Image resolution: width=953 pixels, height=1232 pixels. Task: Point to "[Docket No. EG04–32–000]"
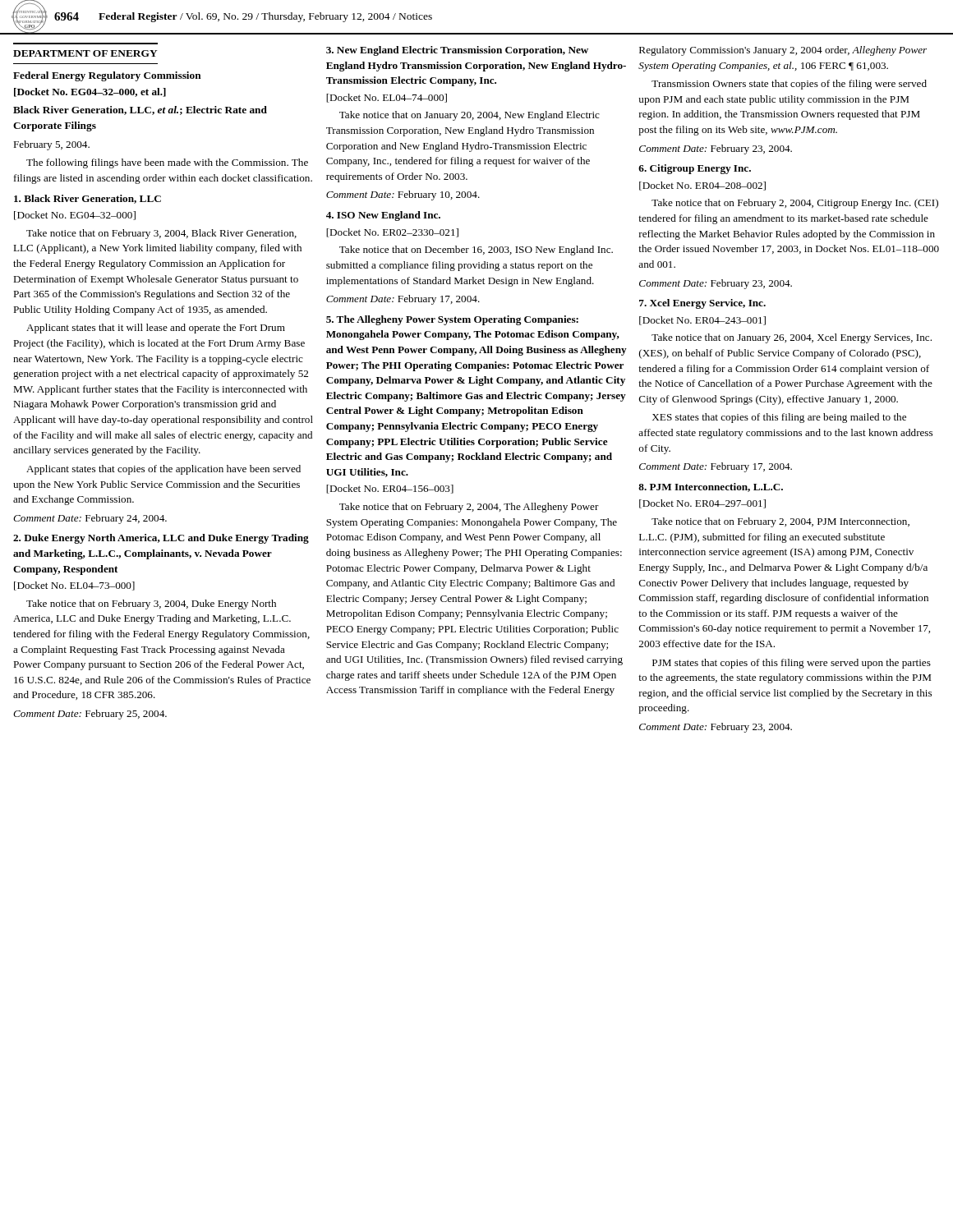75,215
